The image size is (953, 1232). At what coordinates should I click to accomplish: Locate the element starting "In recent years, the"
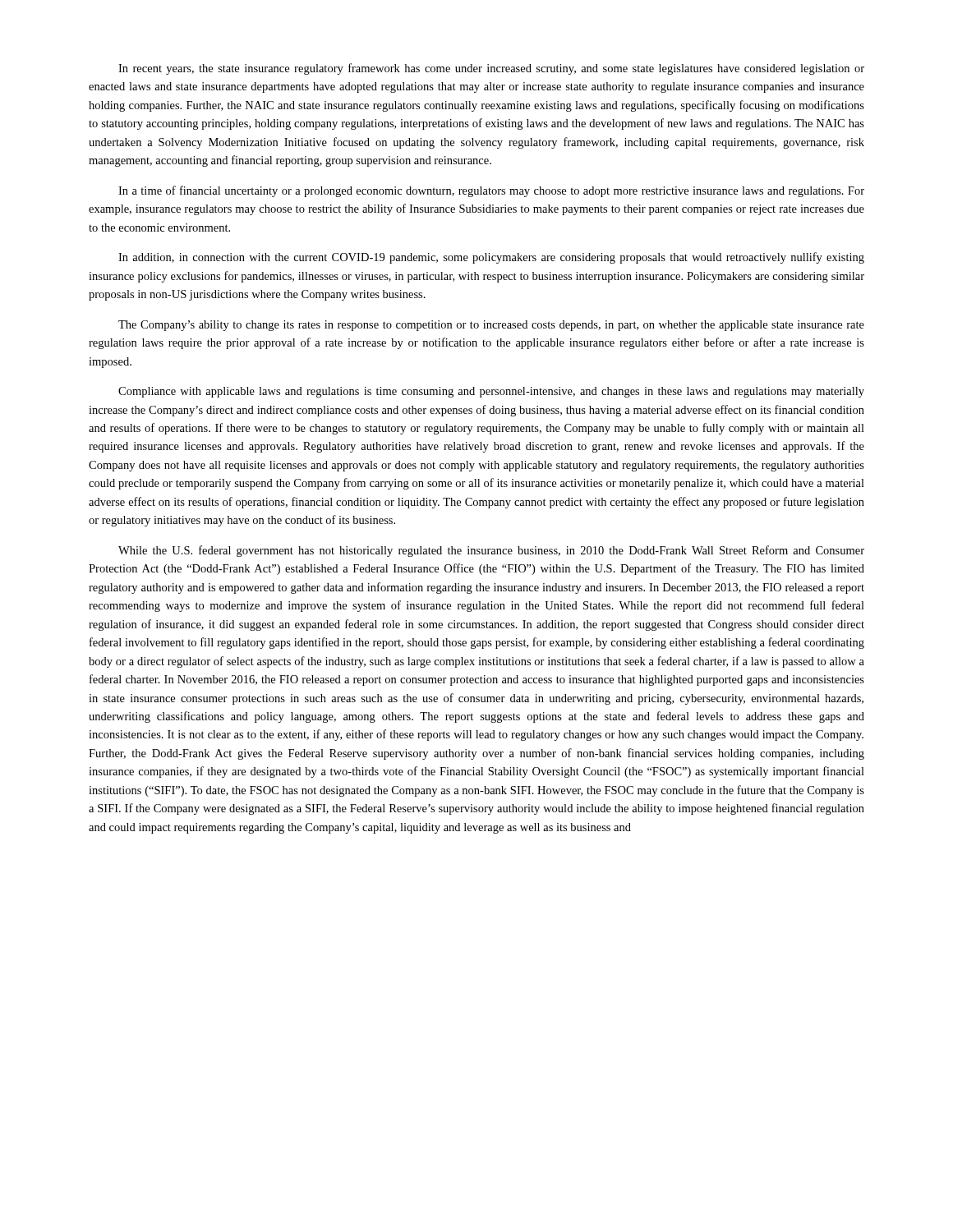(476, 114)
